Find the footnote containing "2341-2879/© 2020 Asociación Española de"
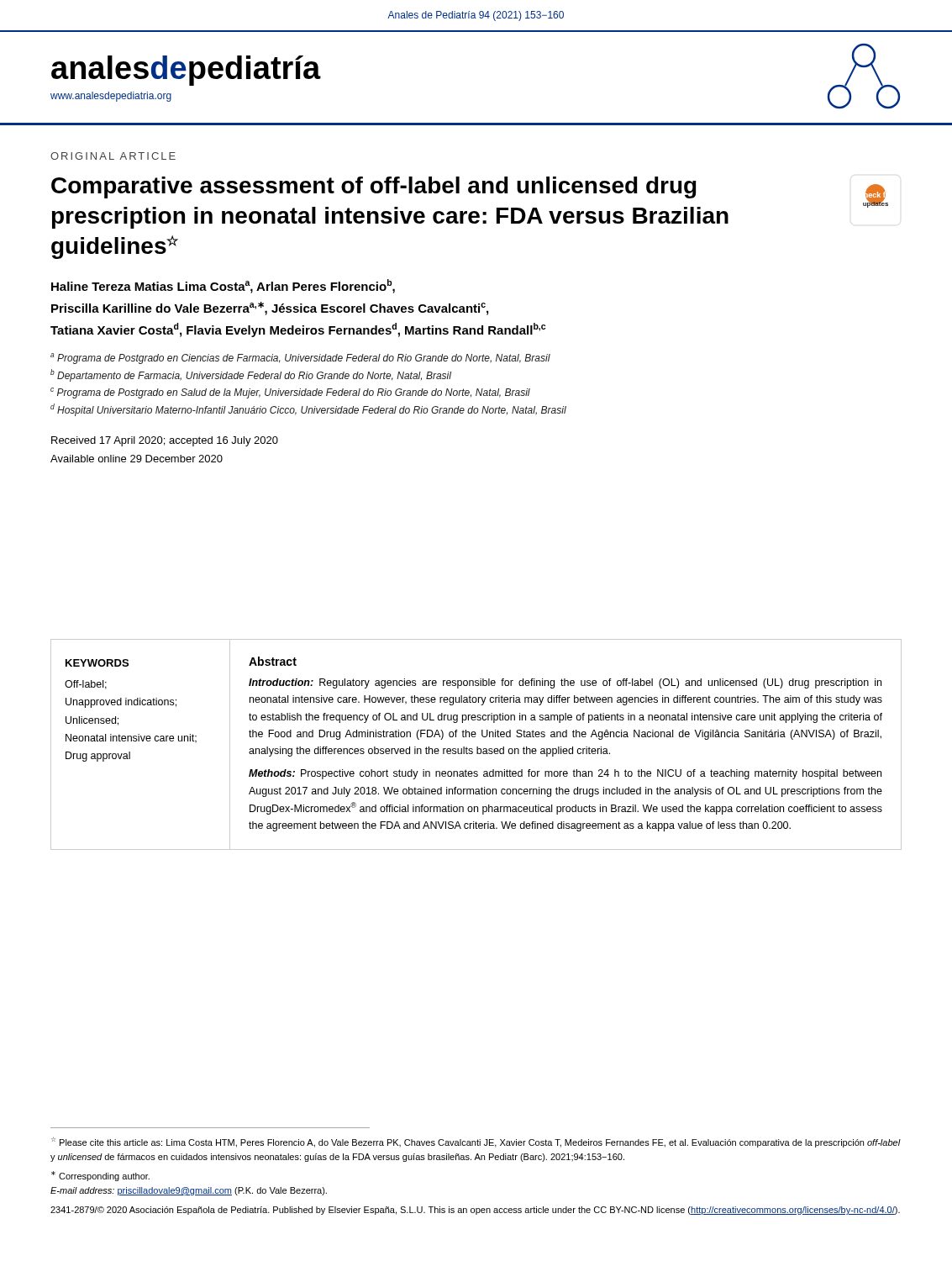 [475, 1210]
